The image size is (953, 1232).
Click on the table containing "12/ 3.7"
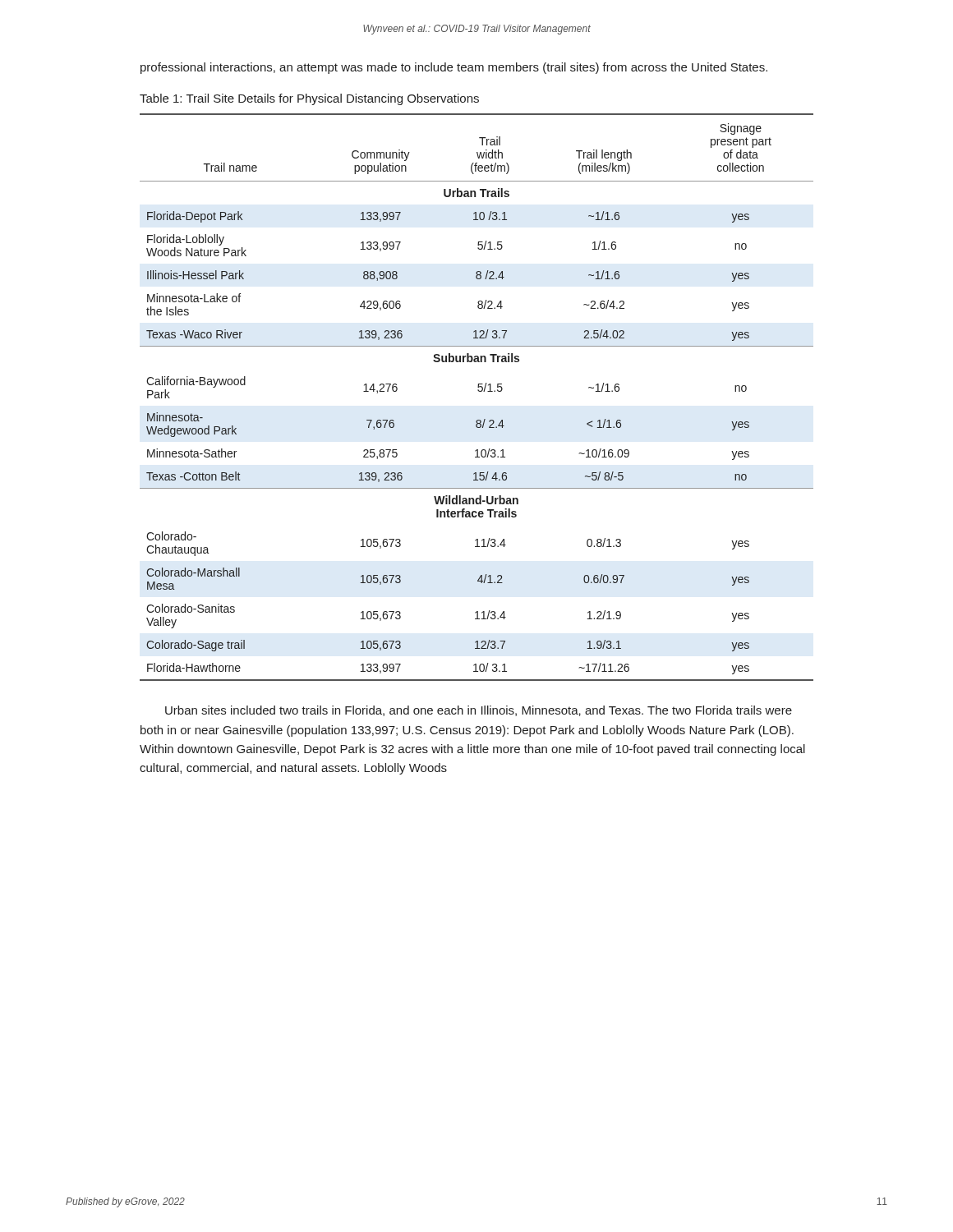tap(476, 397)
